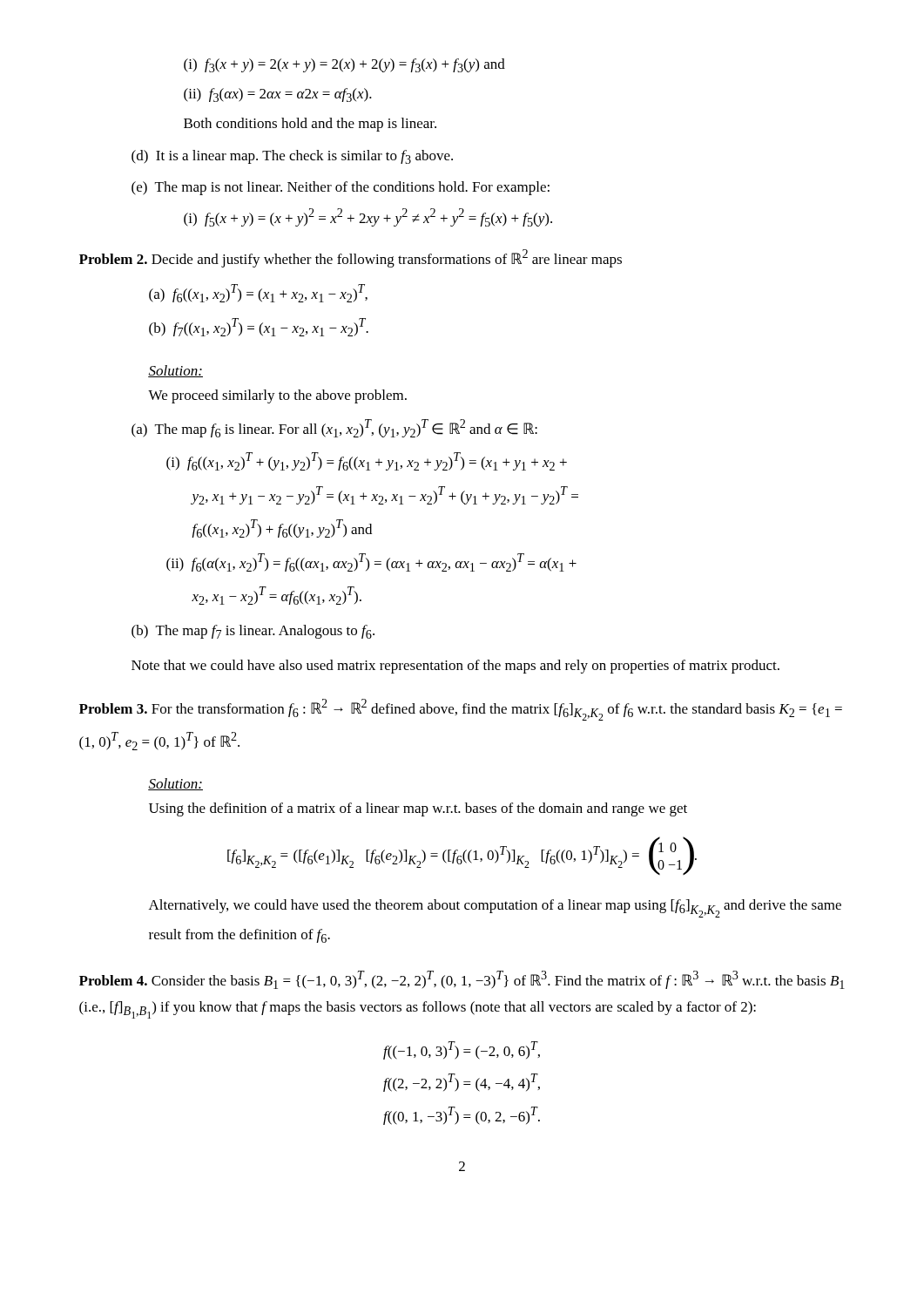Find the list item that says "(a) f6((x1, x2)T)"
The image size is (924, 1307).
(x=258, y=293)
